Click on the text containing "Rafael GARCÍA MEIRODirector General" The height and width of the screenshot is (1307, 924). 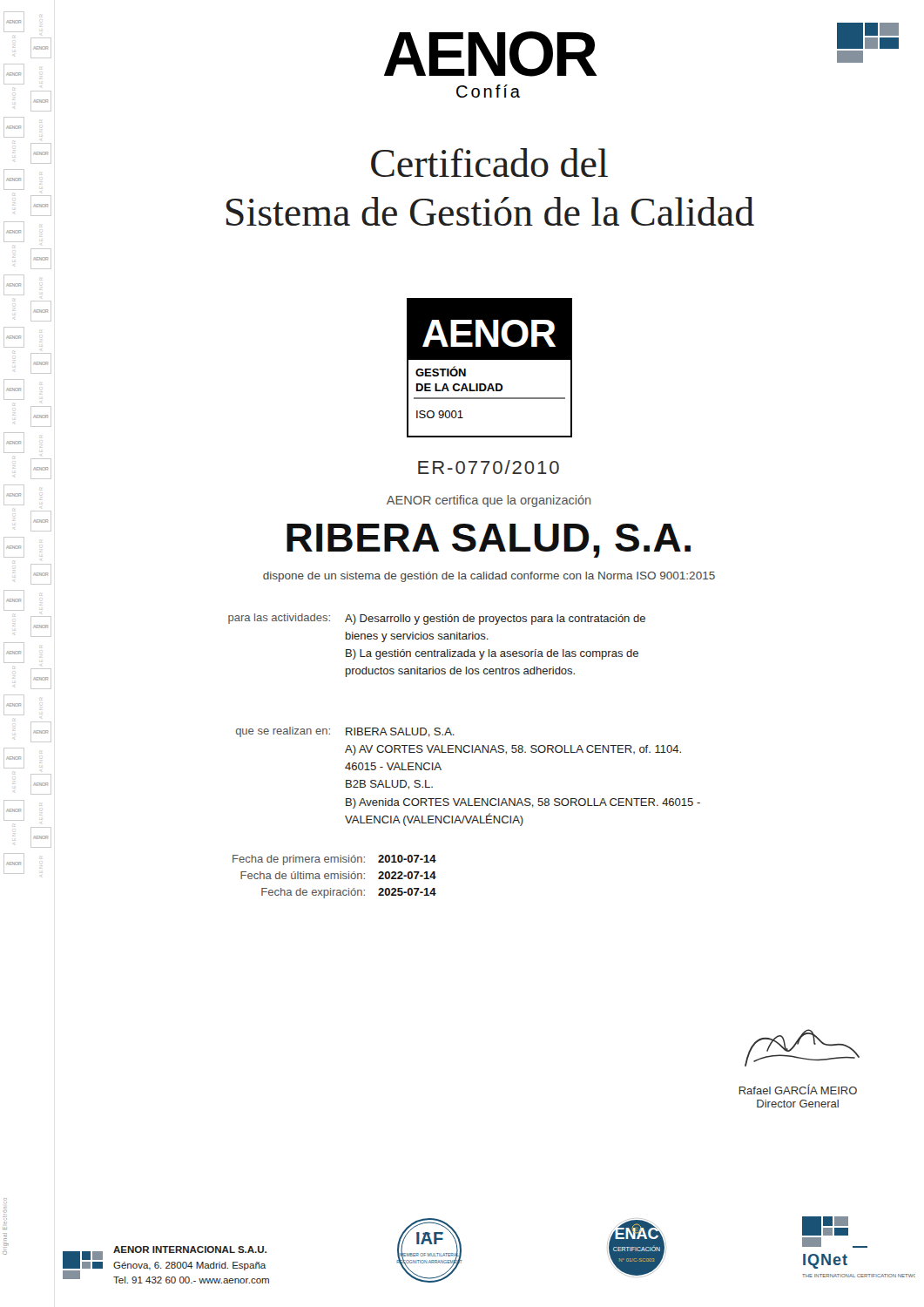pos(798,1097)
